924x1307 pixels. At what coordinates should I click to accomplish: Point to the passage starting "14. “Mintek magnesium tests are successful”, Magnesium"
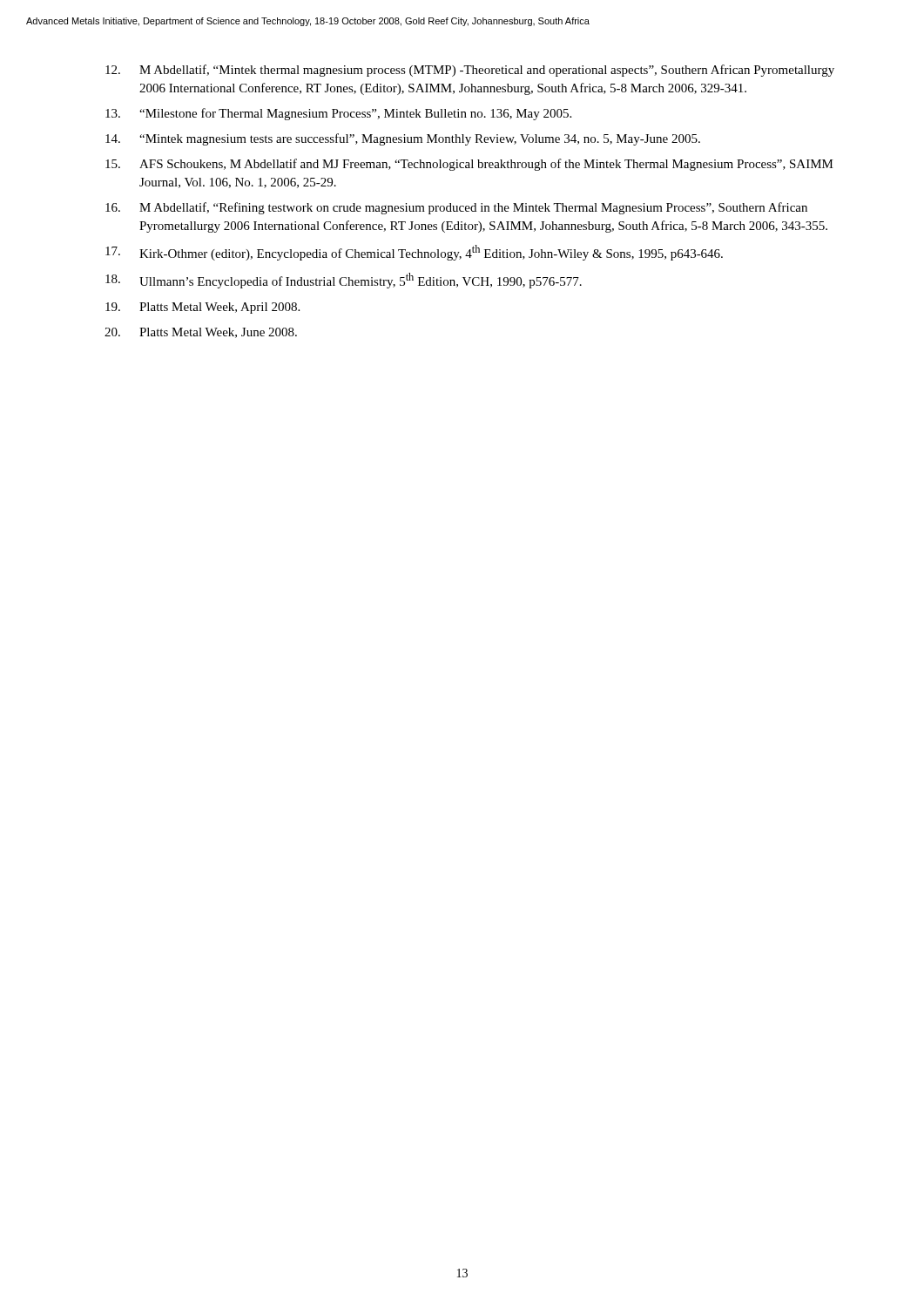click(x=471, y=139)
